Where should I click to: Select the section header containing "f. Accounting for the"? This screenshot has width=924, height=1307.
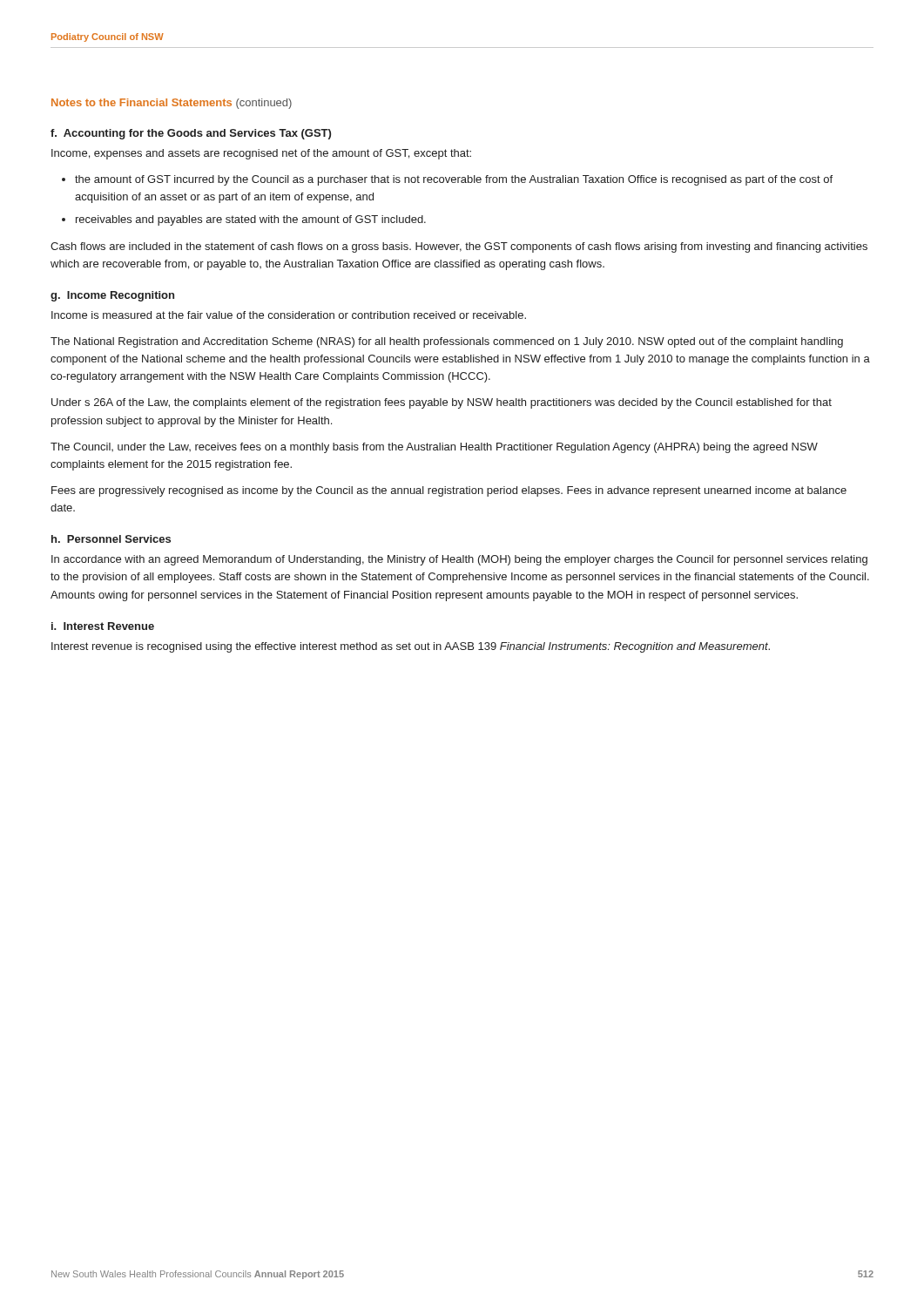191,133
